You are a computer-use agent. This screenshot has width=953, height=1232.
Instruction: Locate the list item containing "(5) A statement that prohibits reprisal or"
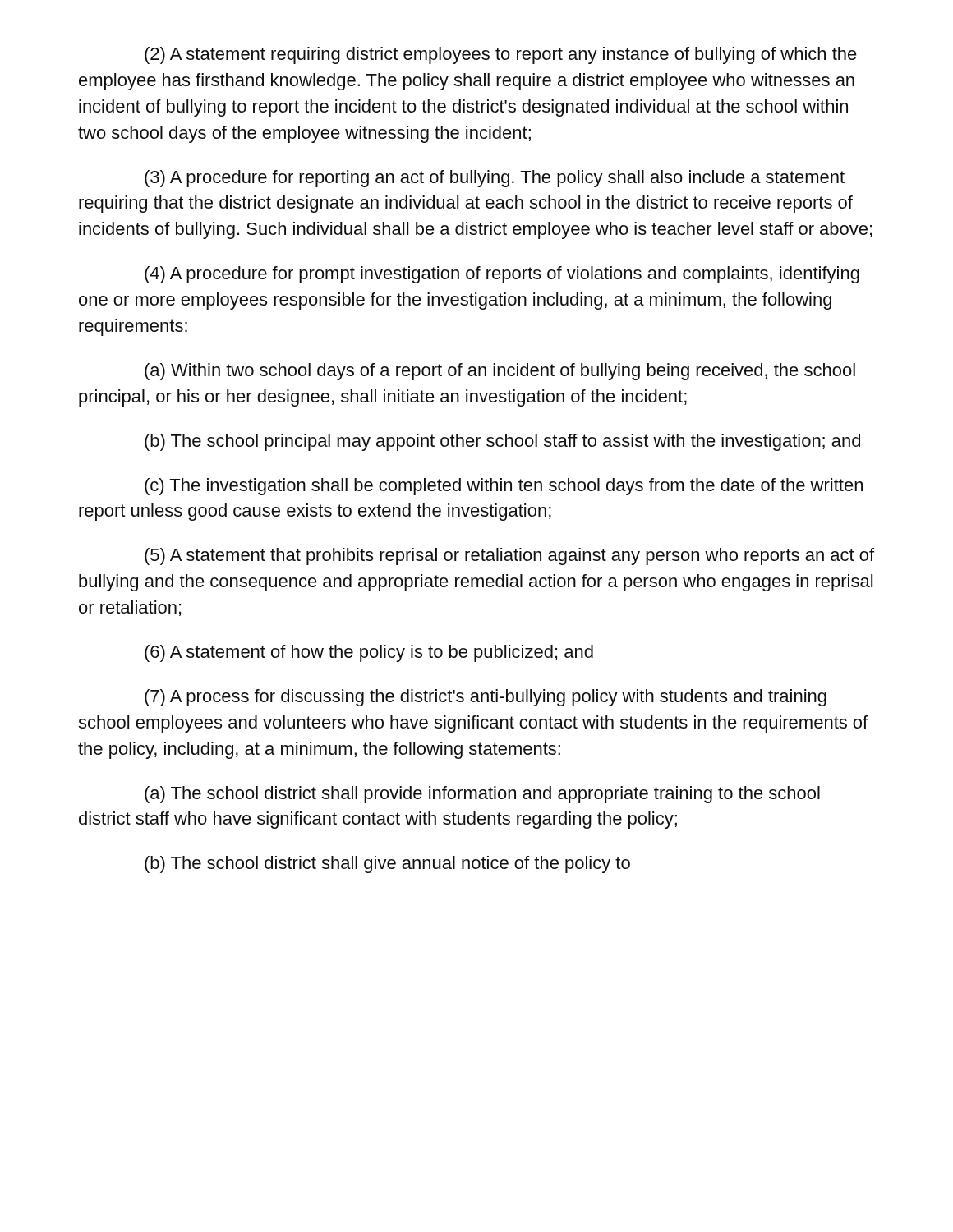pos(476,582)
